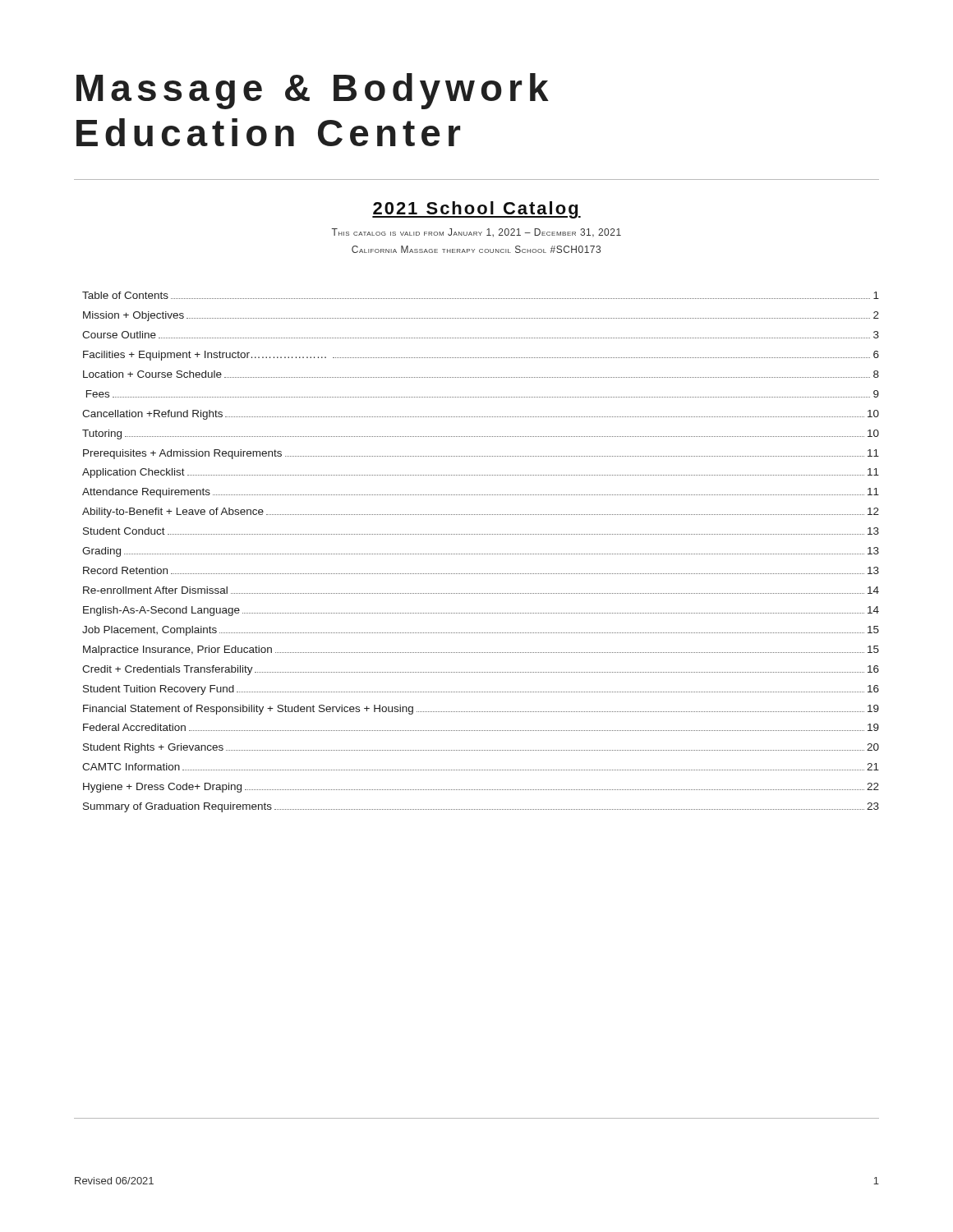953x1232 pixels.
Task: Click the title that begins "Massage & BodyworkEducation"
Action: click(x=476, y=111)
